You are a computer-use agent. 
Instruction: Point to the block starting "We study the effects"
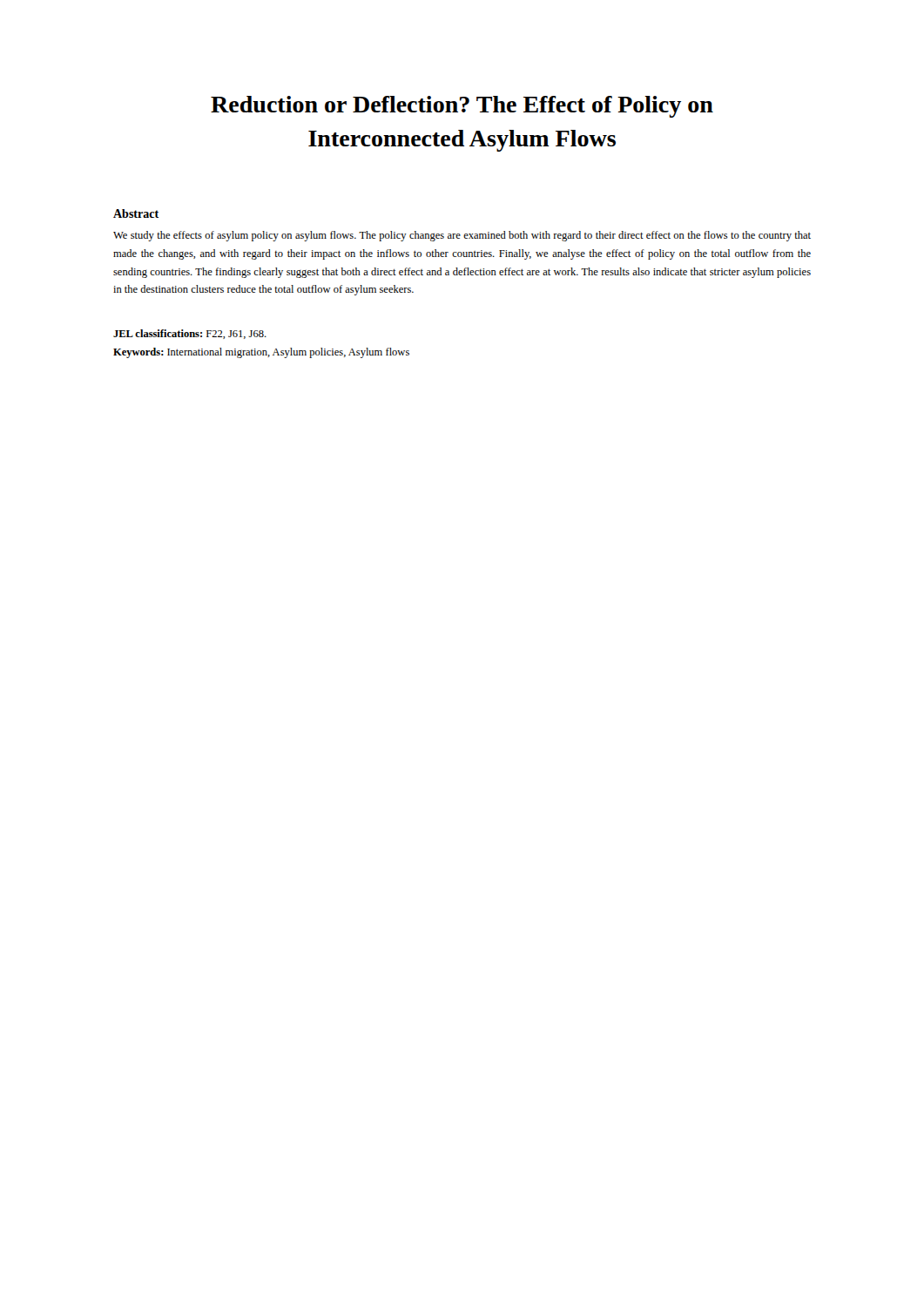click(462, 263)
